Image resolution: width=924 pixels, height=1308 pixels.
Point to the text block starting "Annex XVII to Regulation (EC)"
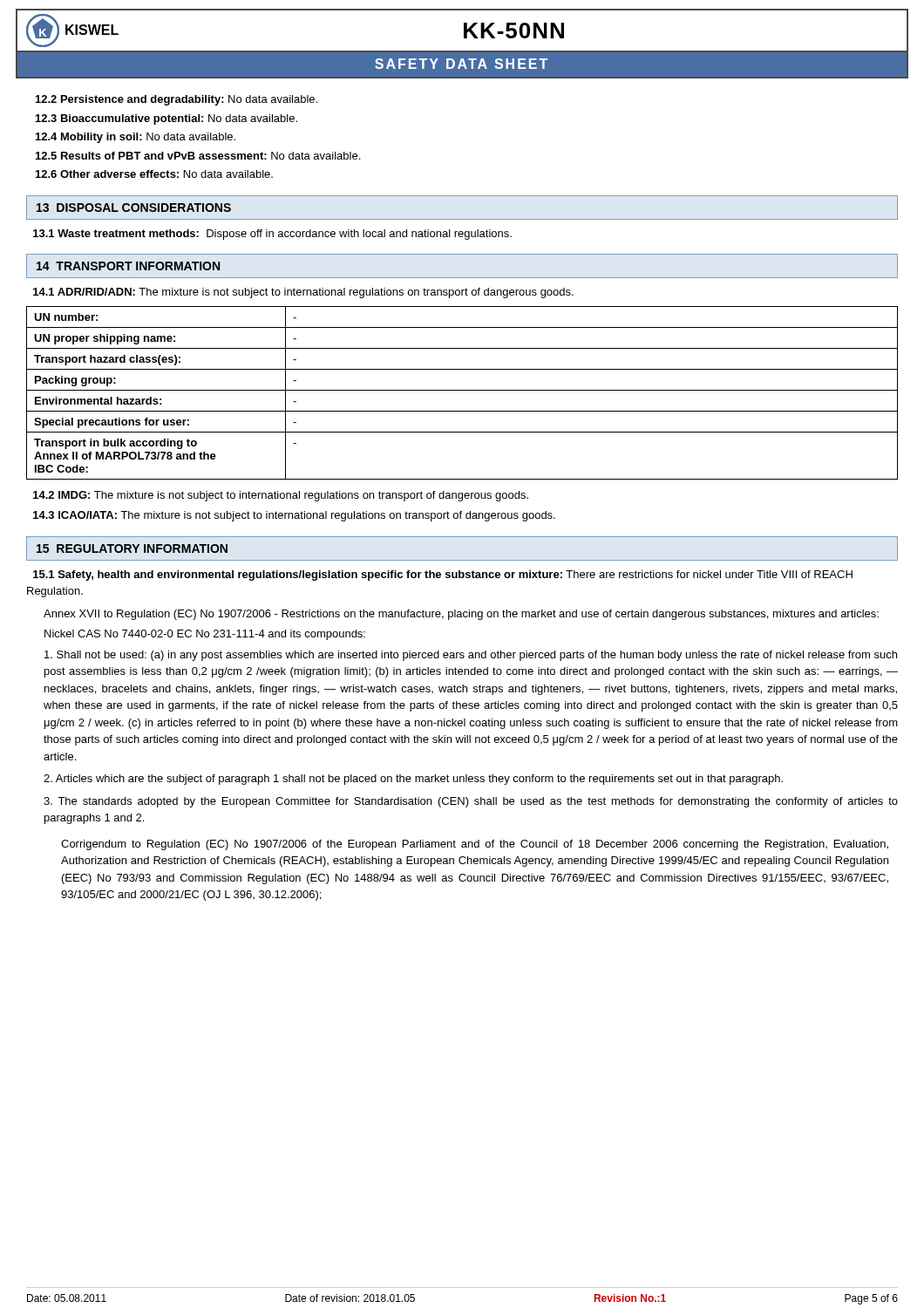[462, 613]
